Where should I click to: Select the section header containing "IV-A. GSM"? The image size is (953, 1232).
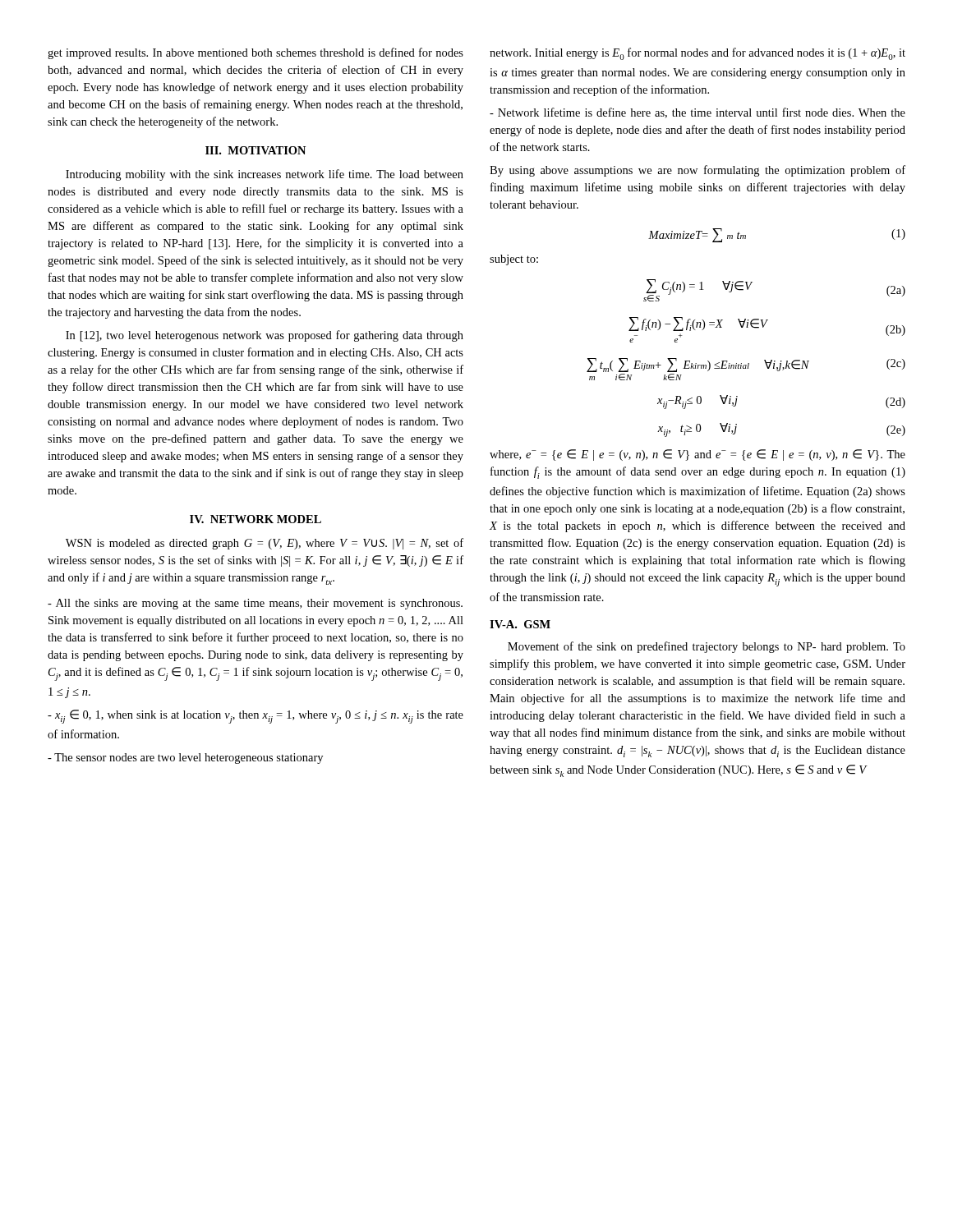click(x=520, y=624)
